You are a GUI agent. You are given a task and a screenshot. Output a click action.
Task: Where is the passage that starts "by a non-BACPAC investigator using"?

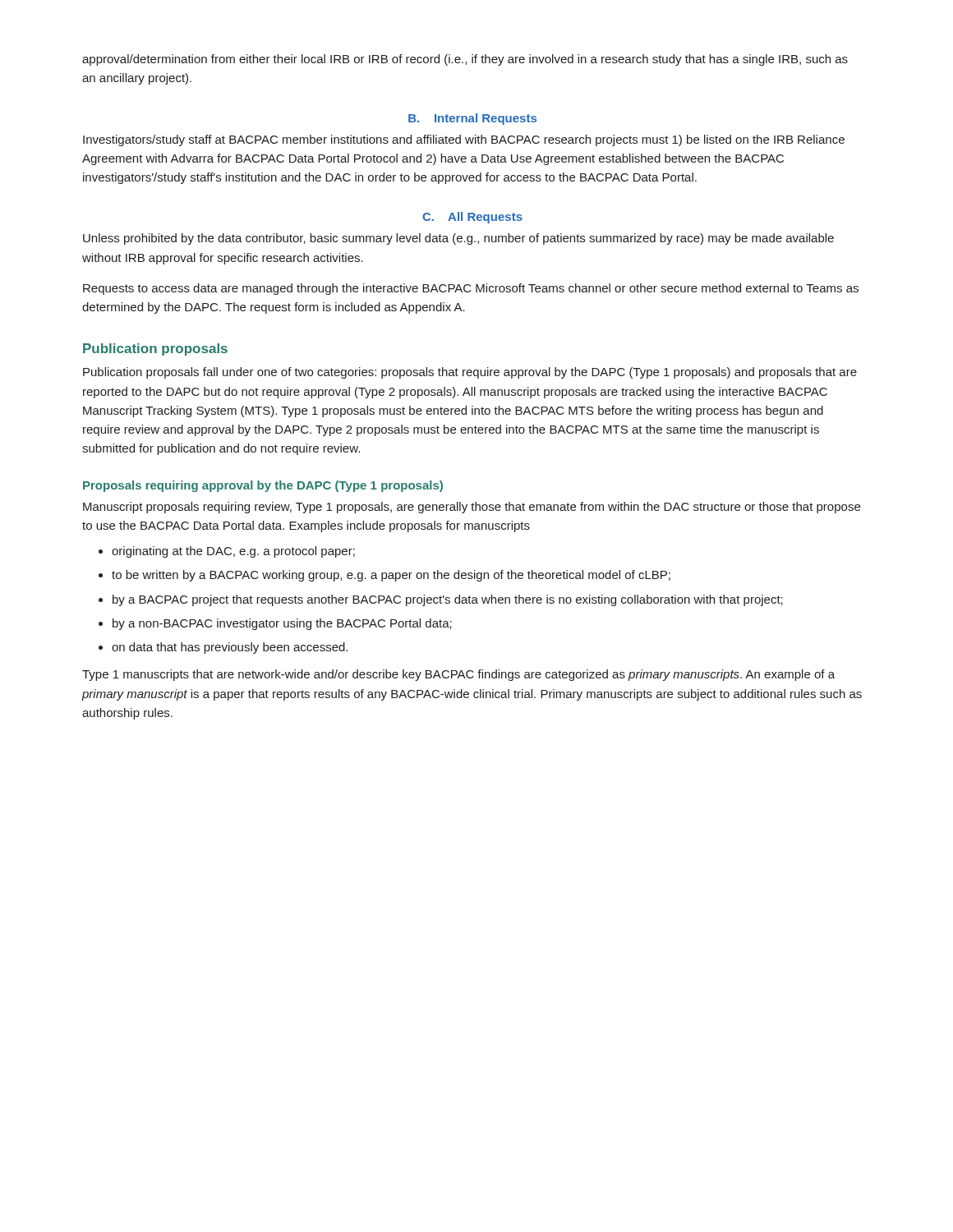tap(282, 623)
